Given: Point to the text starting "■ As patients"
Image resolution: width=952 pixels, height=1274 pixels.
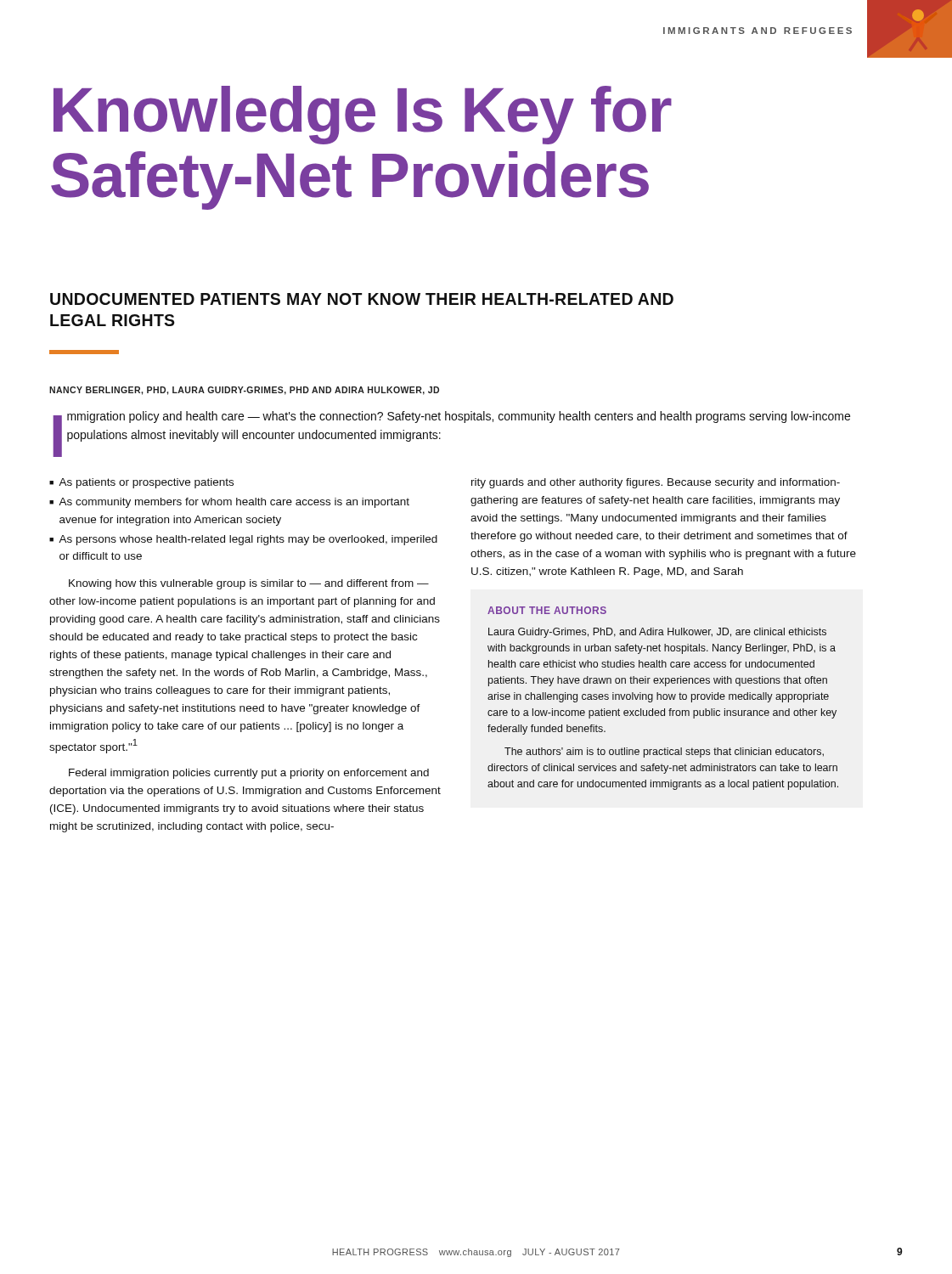Looking at the screenshot, I should coord(142,483).
